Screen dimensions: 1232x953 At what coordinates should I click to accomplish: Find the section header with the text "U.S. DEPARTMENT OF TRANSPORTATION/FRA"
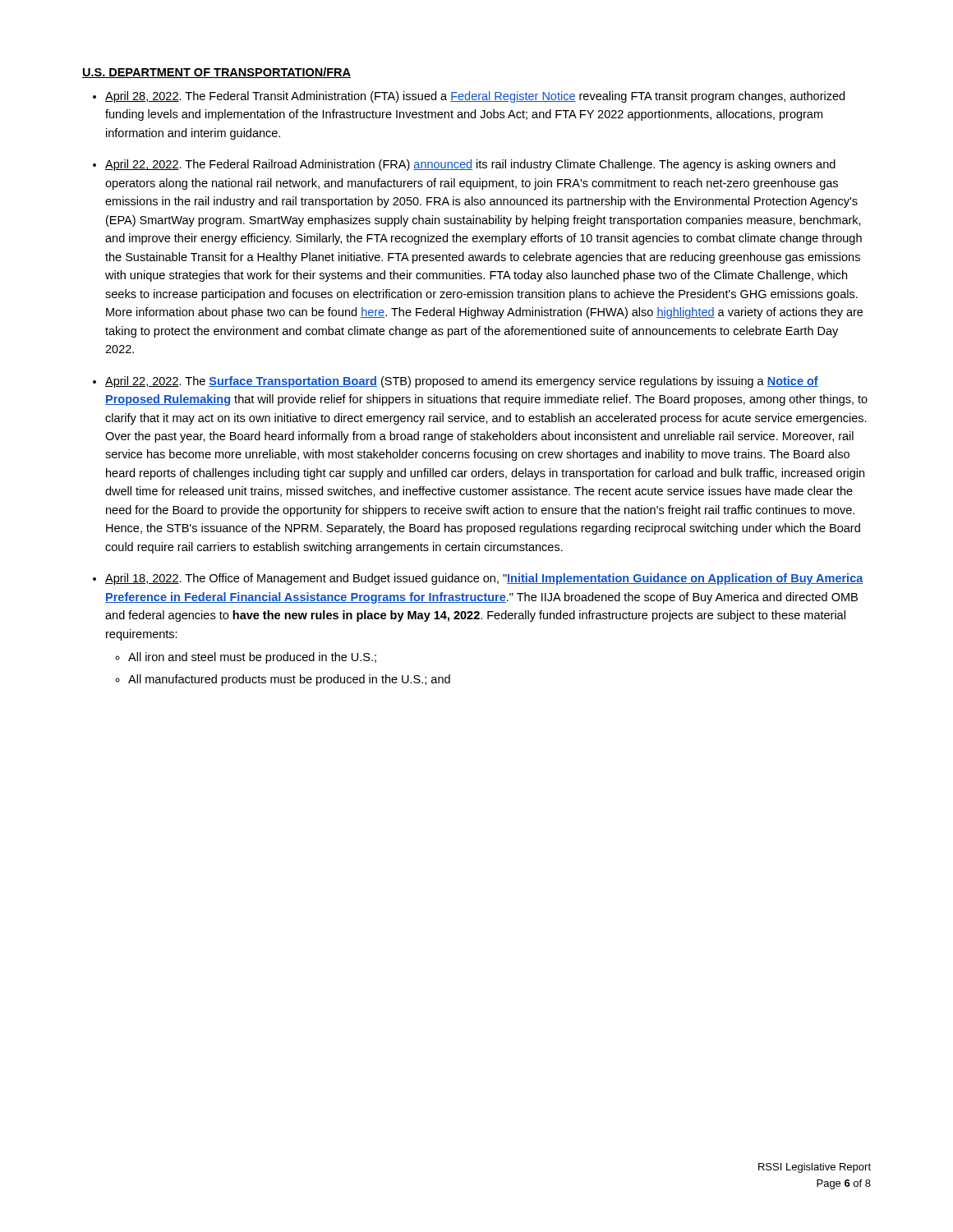[216, 72]
